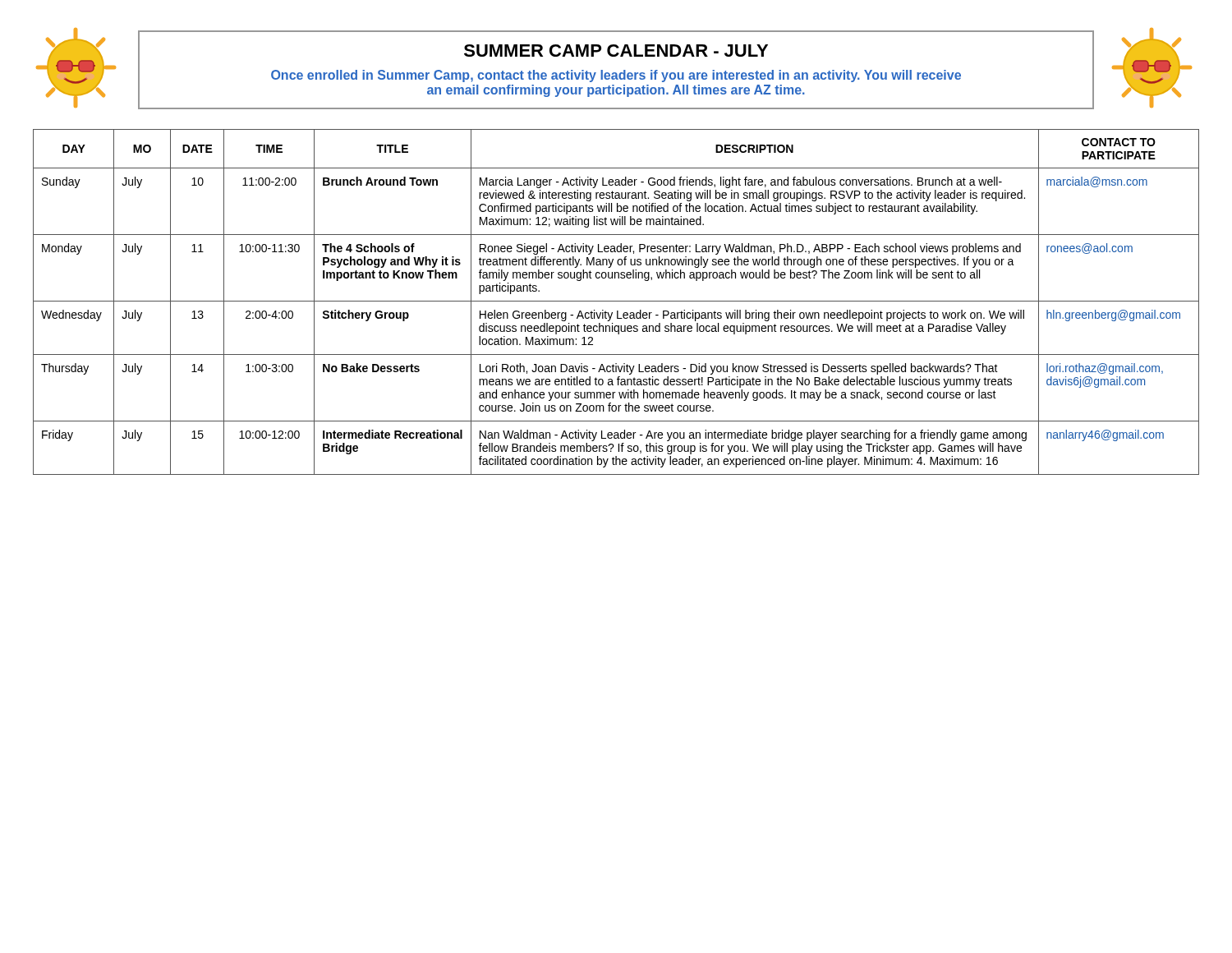Select the table
The width and height of the screenshot is (1232, 953).
click(x=616, y=302)
